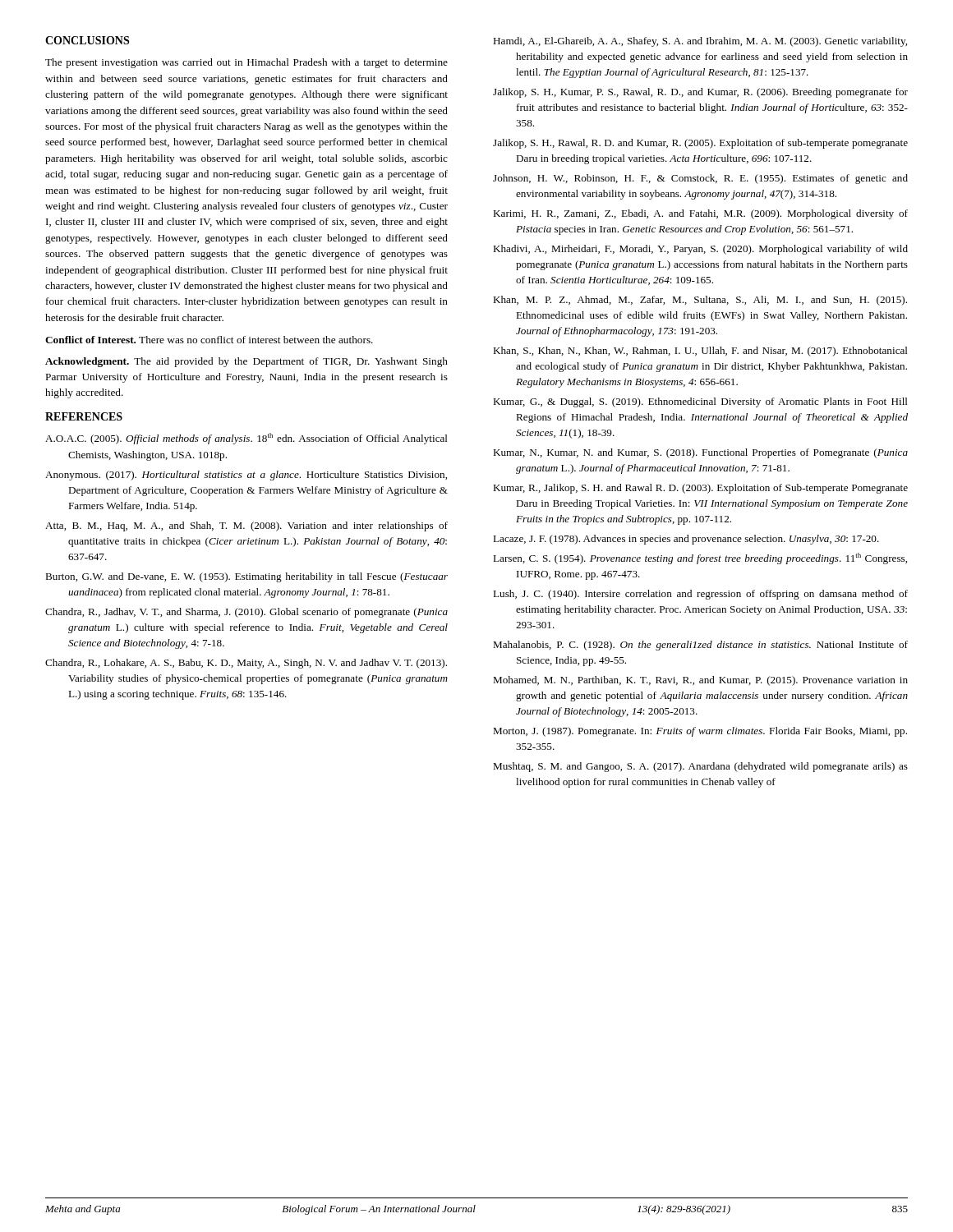Click on the text block starting "The present investigation was carried"
The width and height of the screenshot is (953, 1232).
(246, 190)
